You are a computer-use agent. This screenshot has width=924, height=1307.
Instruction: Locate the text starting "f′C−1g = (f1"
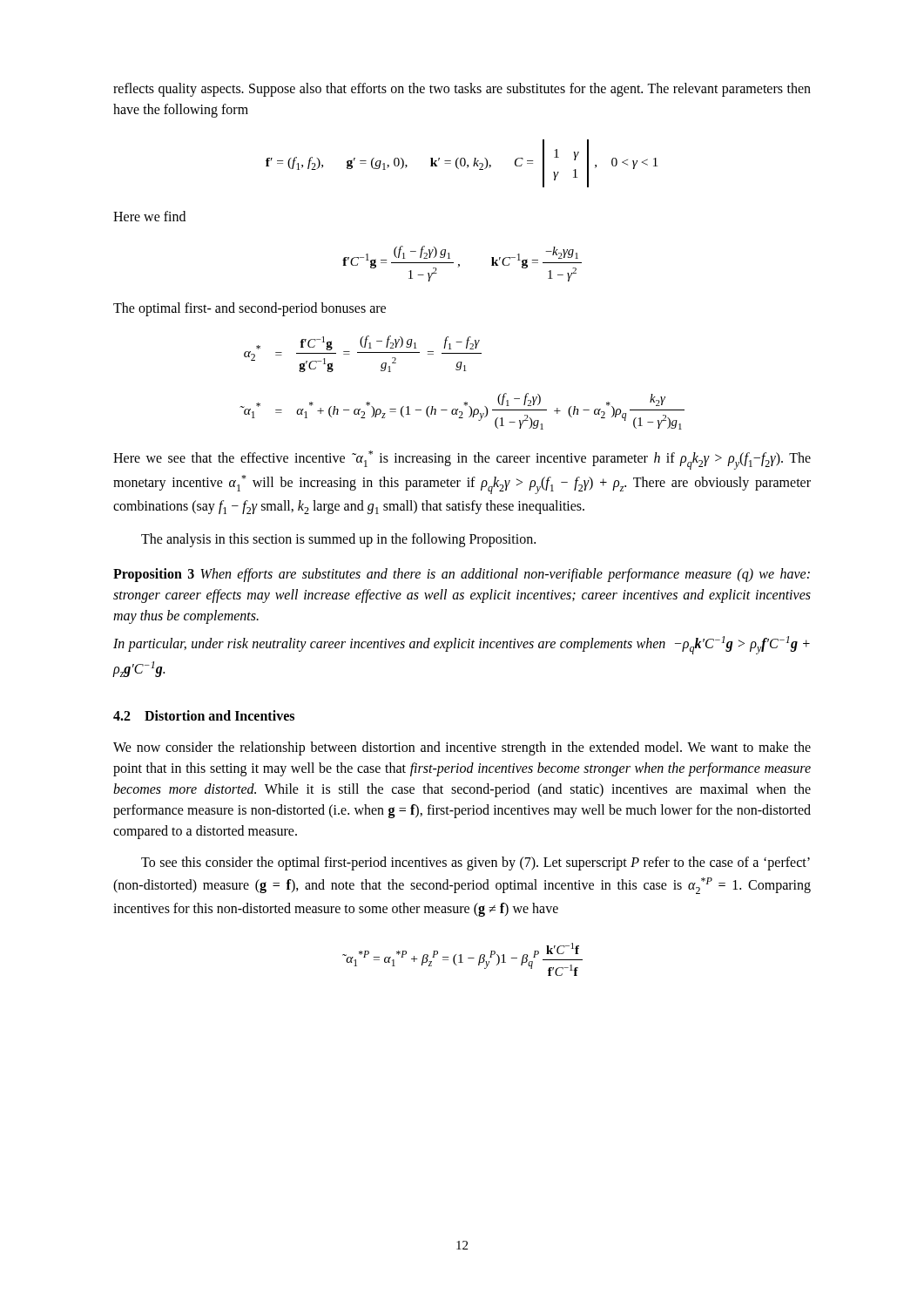462,262
